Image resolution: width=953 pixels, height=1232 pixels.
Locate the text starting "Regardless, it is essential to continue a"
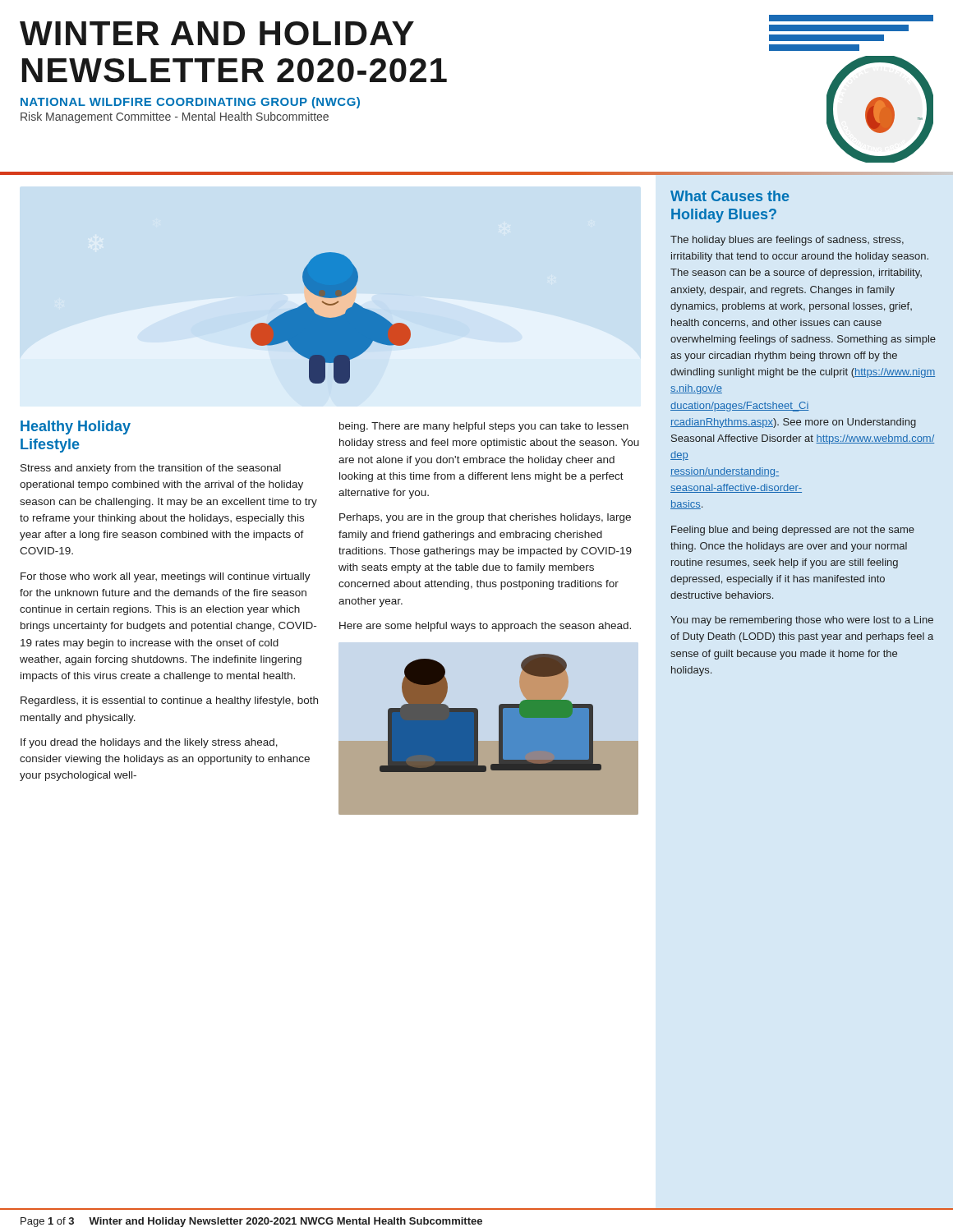tap(169, 709)
